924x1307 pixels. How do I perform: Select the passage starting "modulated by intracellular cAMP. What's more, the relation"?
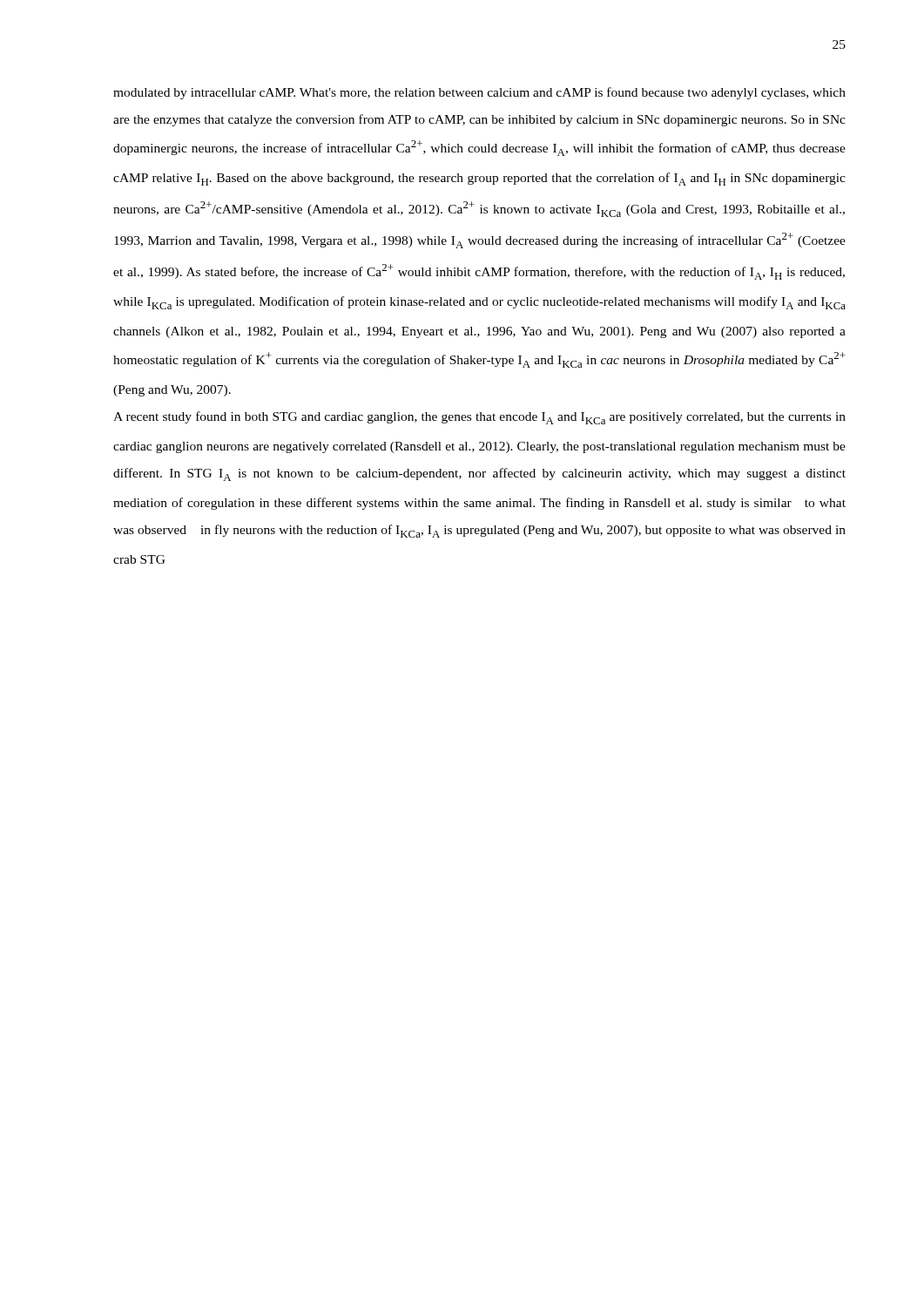[479, 326]
